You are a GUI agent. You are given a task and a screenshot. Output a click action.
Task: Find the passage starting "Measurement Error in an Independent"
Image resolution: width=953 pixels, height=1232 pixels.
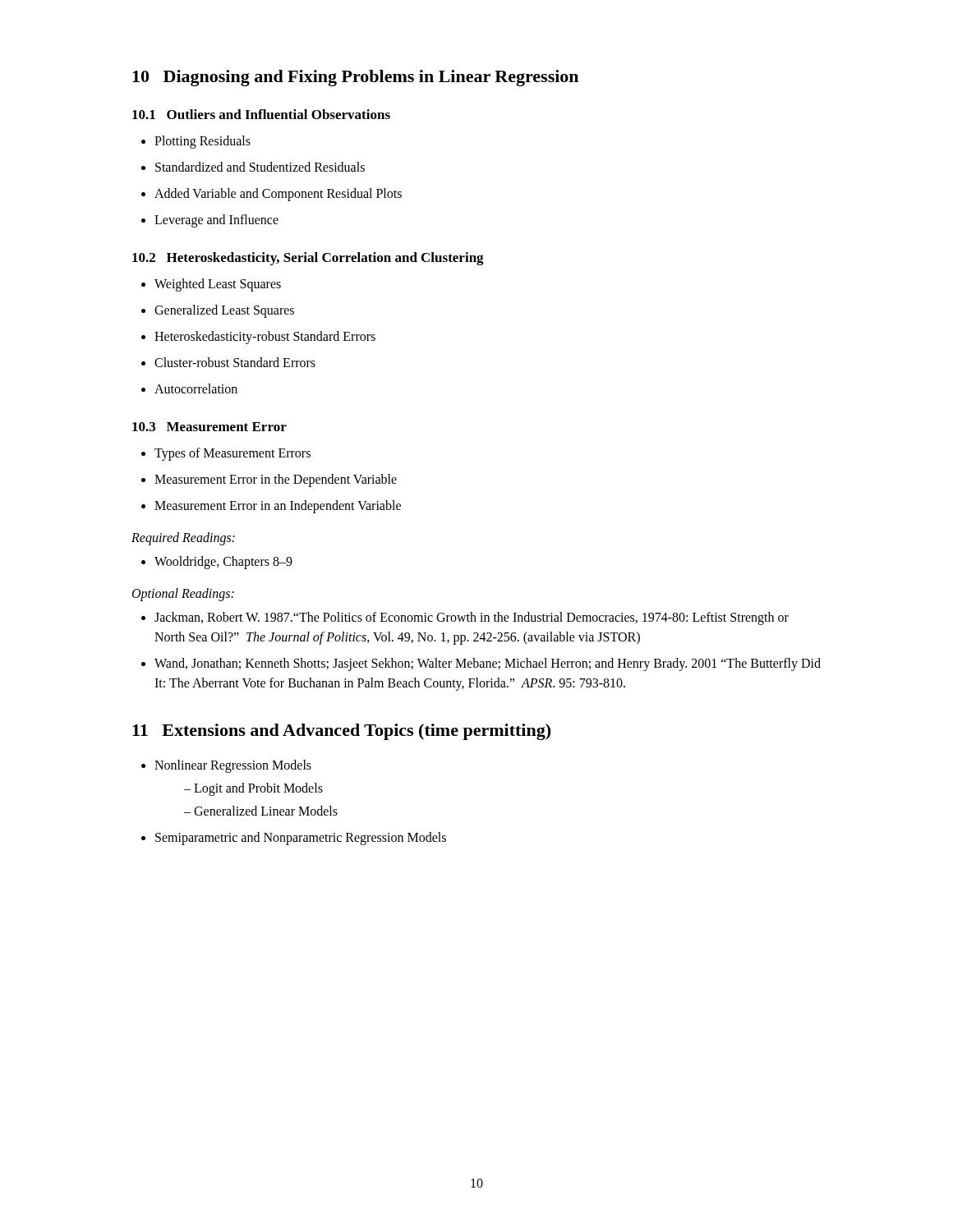(x=278, y=506)
